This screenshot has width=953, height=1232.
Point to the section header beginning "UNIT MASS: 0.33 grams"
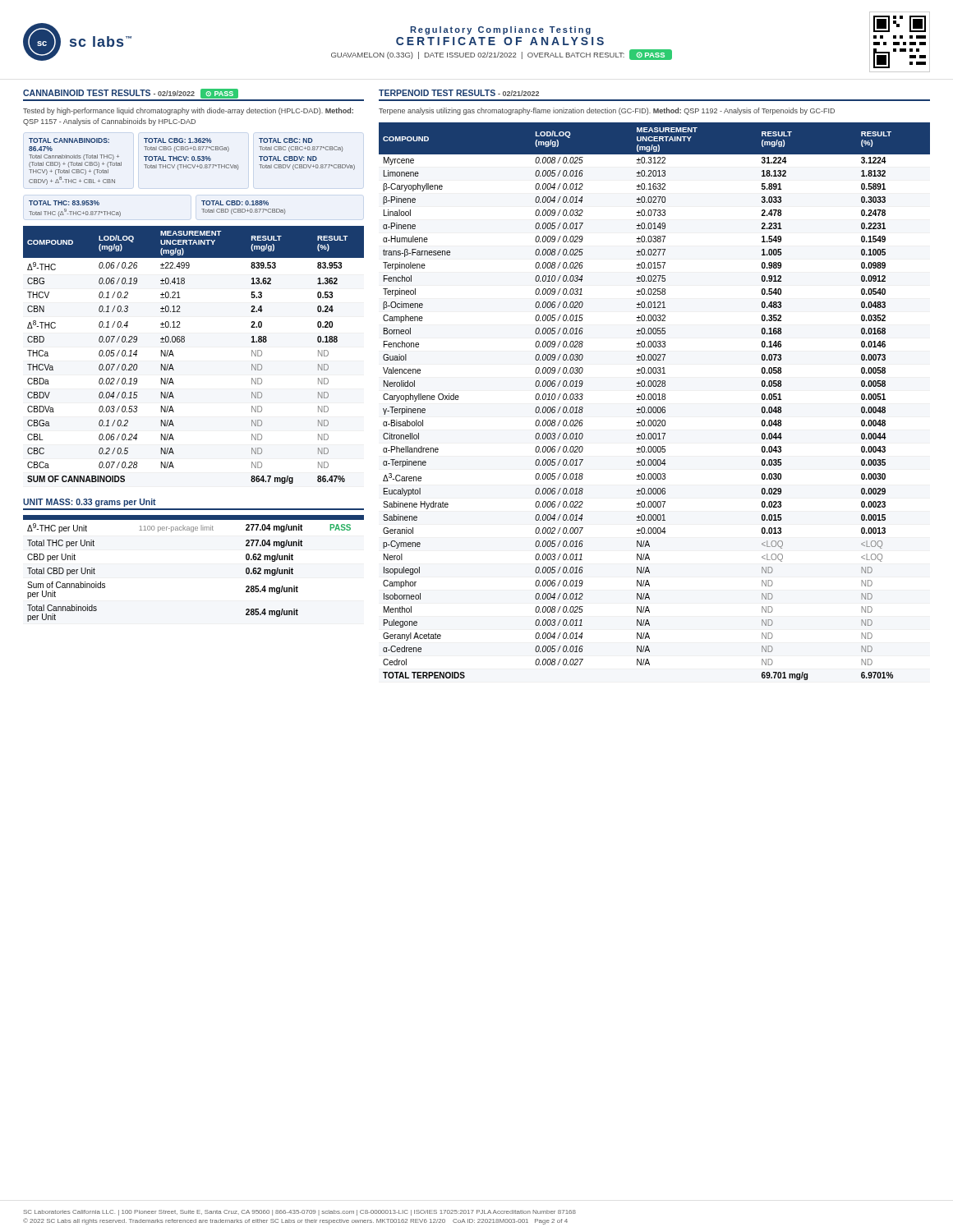tap(89, 502)
